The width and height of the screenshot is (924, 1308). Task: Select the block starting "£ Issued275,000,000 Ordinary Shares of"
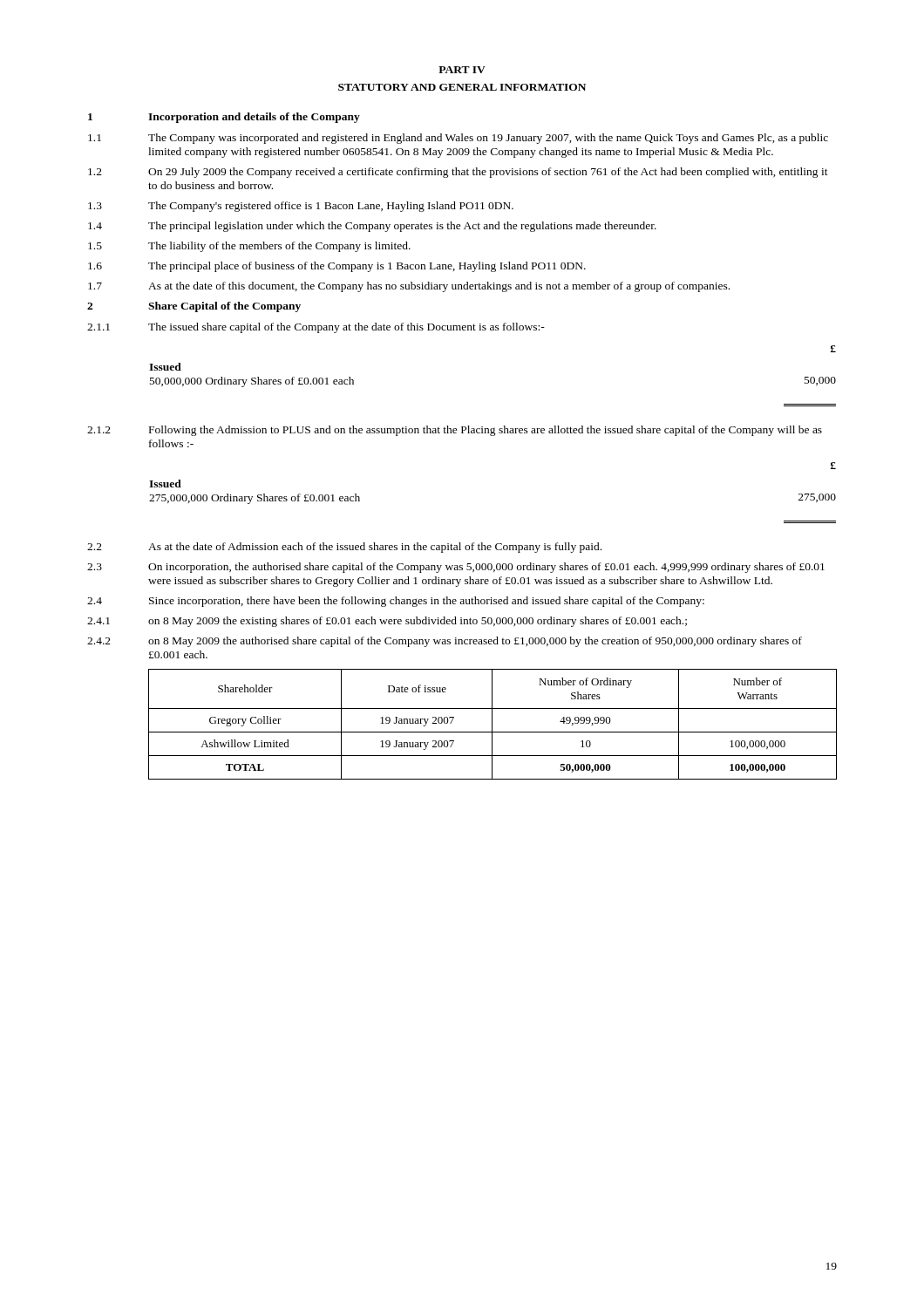833,466
